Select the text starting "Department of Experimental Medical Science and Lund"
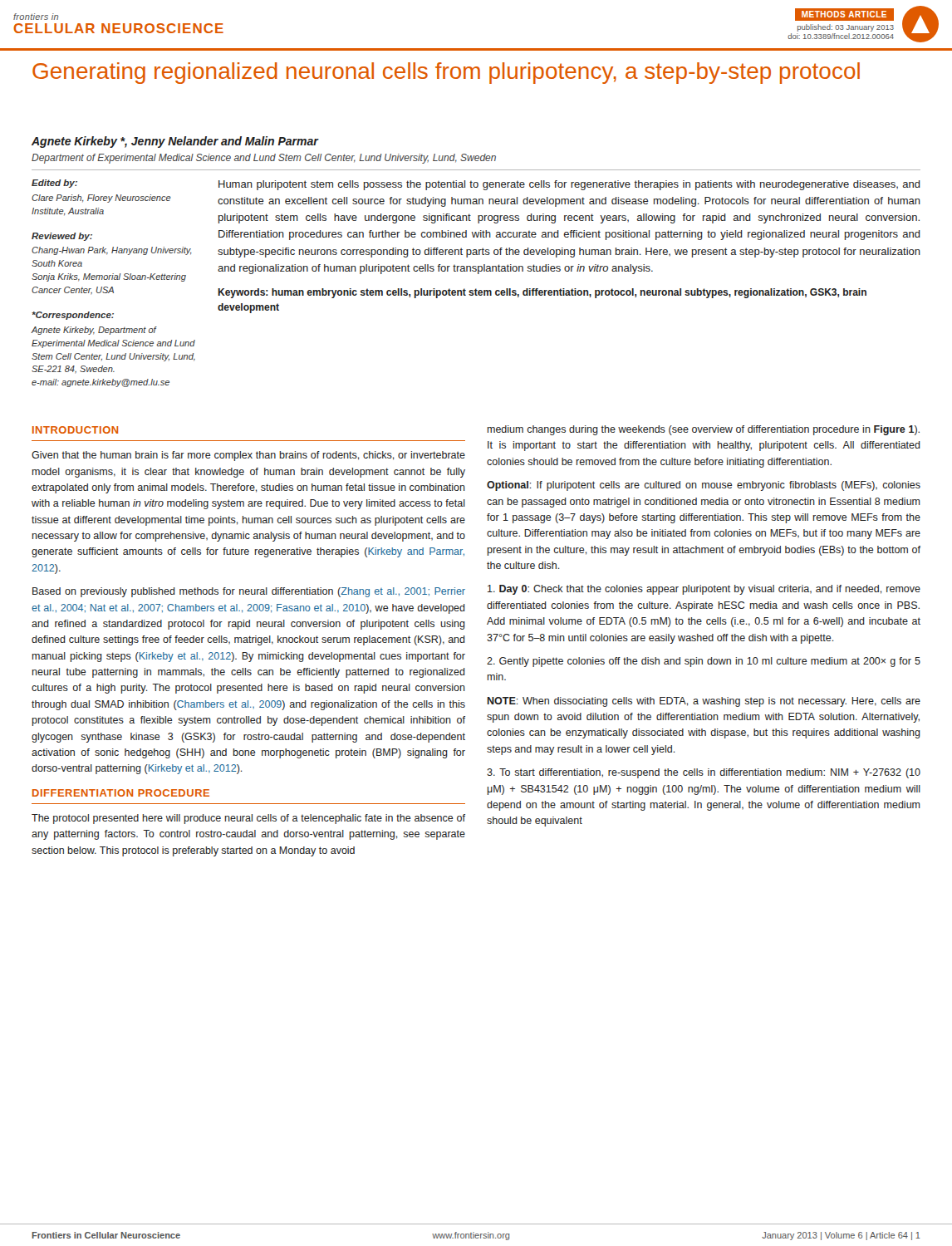This screenshot has height=1246, width=952. point(264,158)
